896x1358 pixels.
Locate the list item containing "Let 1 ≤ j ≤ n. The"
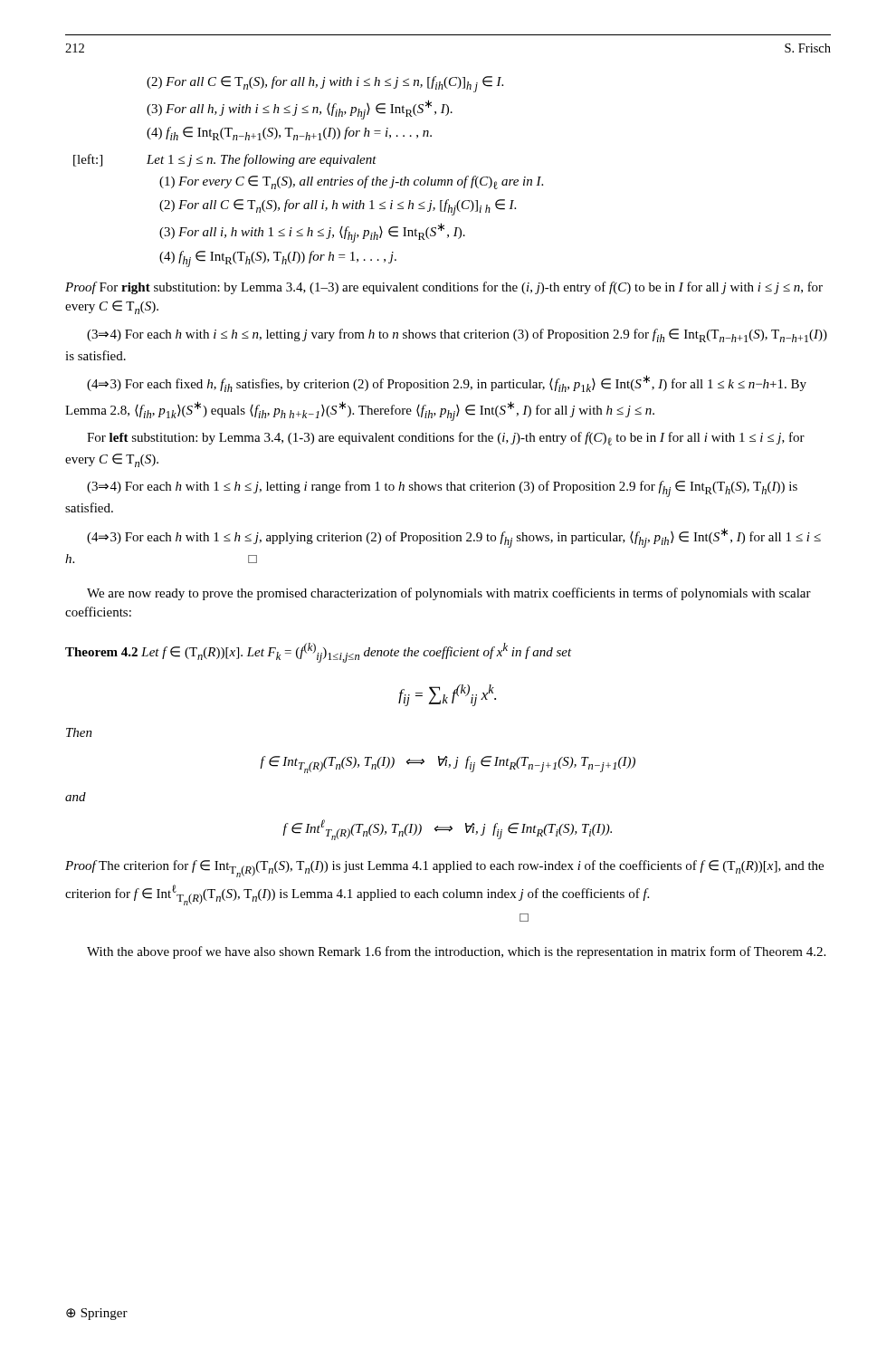coord(261,160)
